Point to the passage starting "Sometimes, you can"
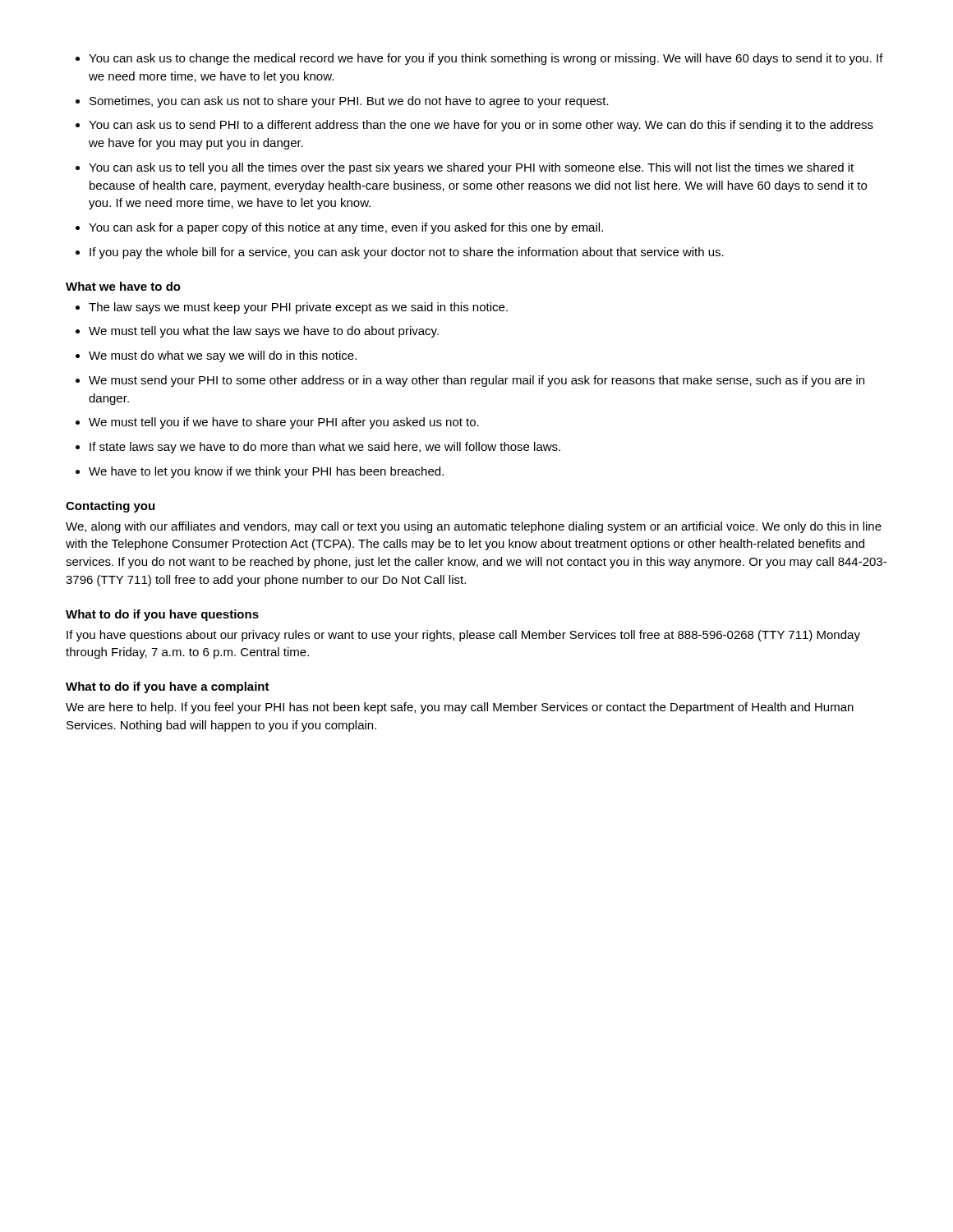Image resolution: width=953 pixels, height=1232 pixels. (x=349, y=100)
